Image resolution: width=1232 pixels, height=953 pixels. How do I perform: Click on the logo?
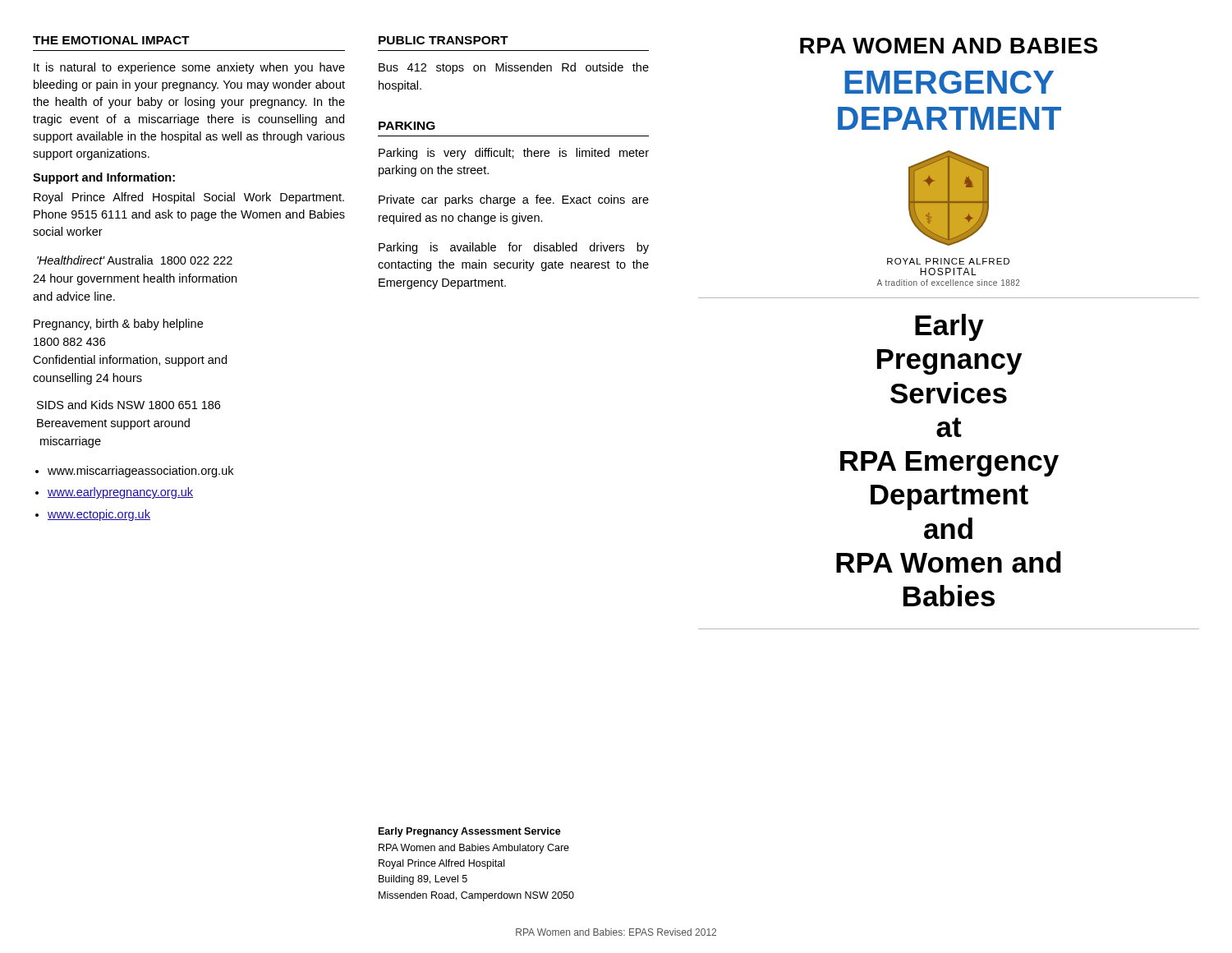949,216
